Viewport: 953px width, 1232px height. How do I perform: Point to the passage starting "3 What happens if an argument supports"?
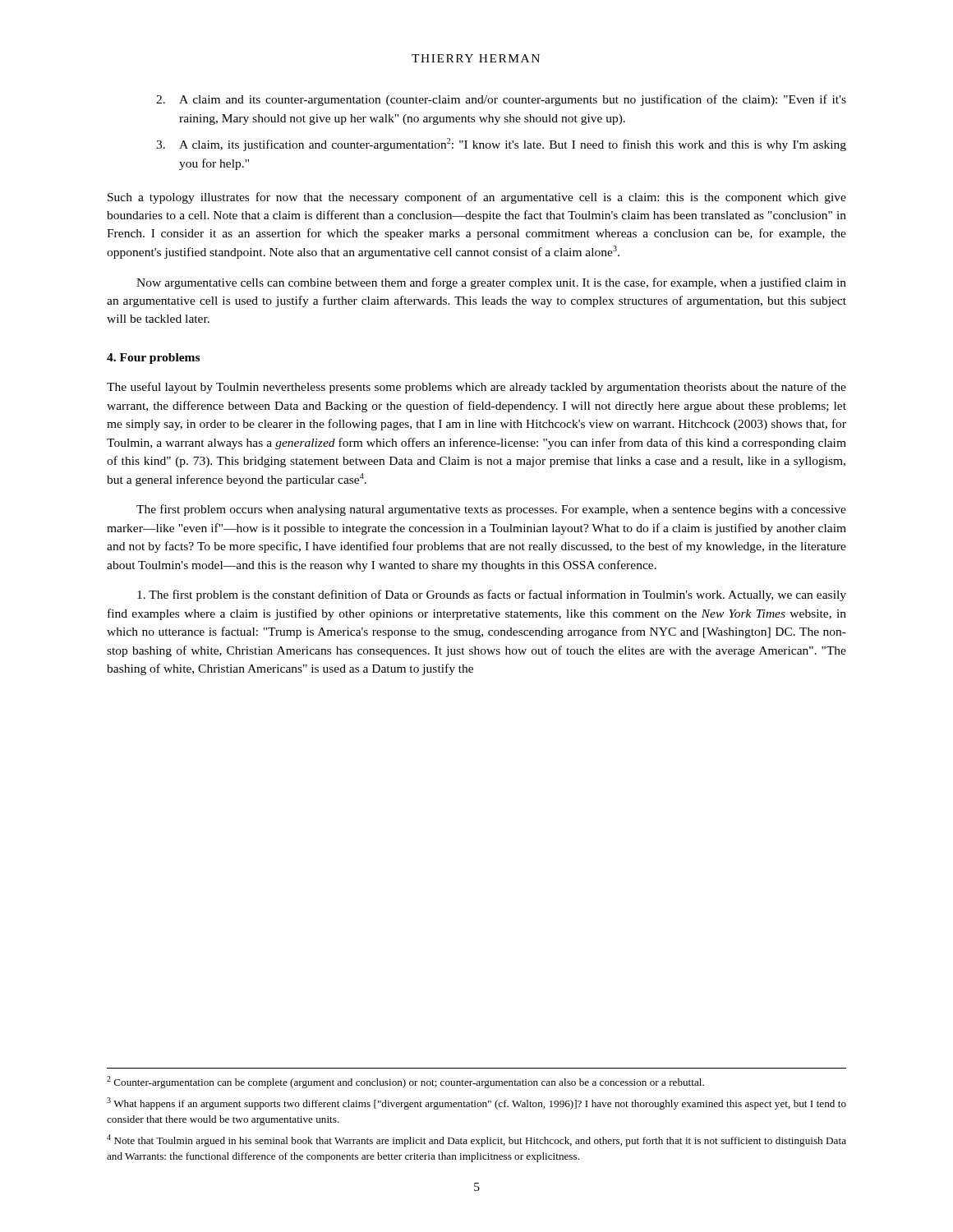[x=476, y=1111]
